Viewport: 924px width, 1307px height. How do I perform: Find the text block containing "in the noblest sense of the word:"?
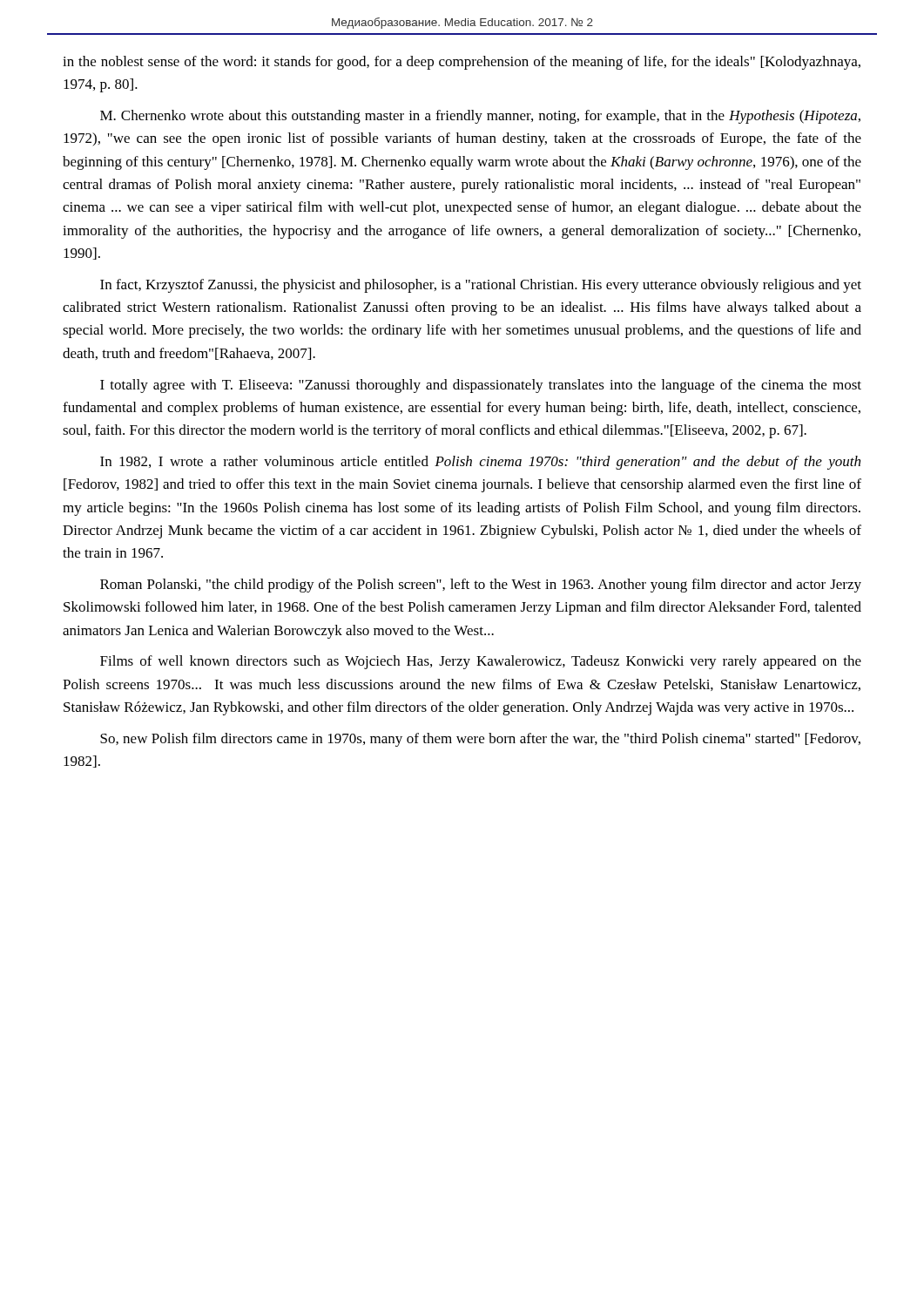click(x=462, y=412)
